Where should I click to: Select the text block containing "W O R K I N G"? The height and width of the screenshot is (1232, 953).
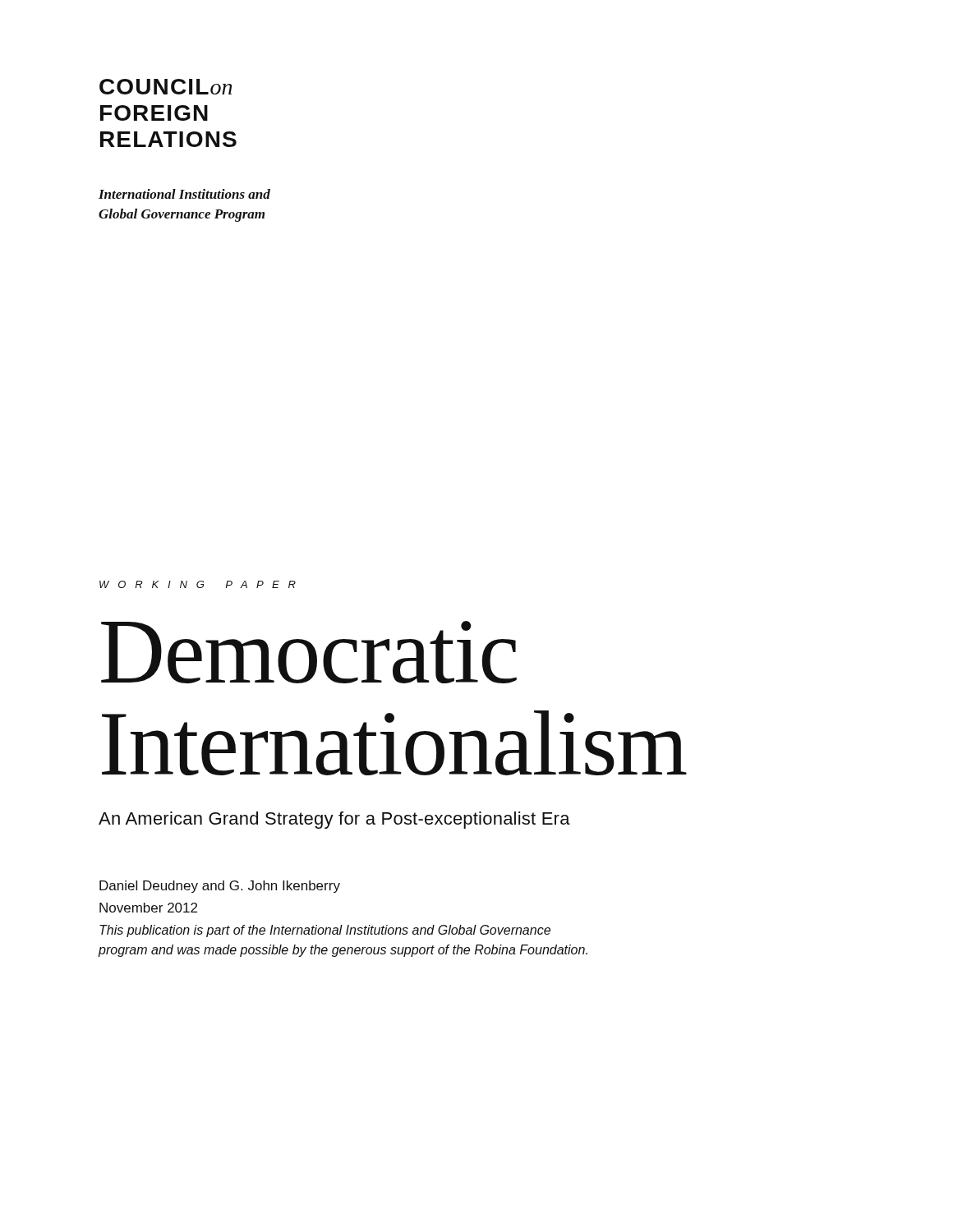pyautogui.click(x=199, y=584)
